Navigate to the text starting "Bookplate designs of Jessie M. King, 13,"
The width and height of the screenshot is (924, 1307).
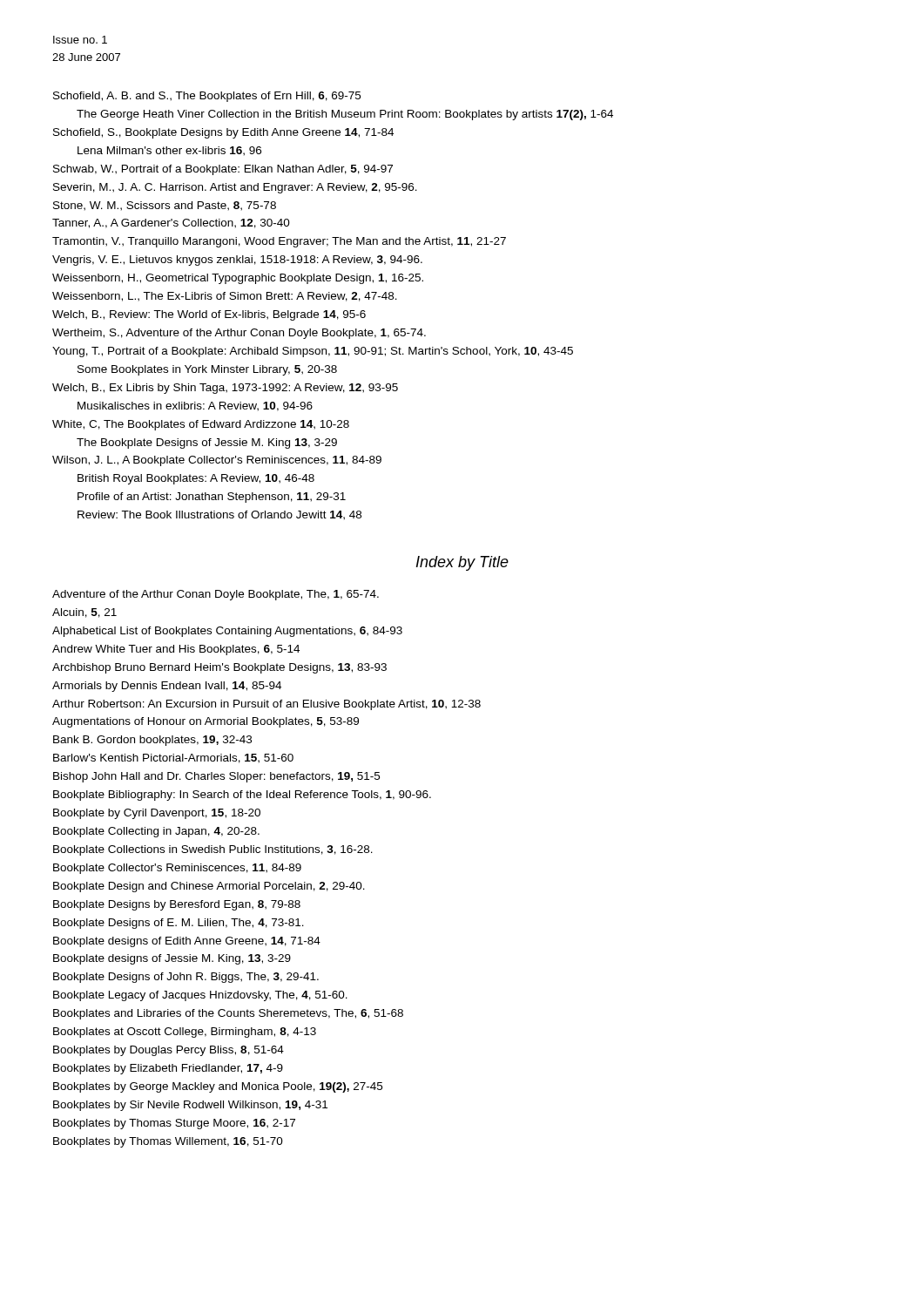pos(172,958)
